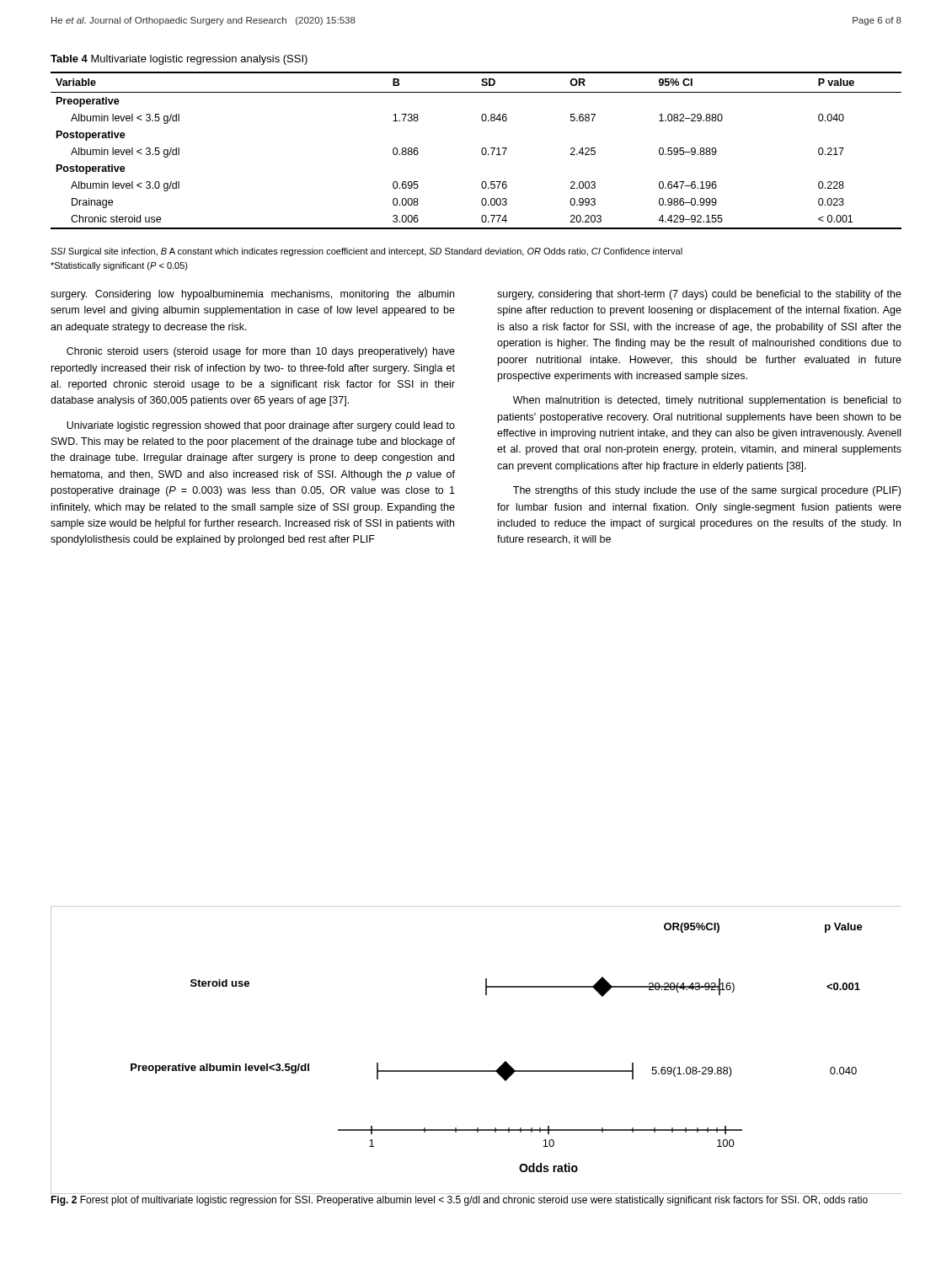This screenshot has height=1264, width=952.
Task: Navigate to the block starting "Fig. 2 Forest"
Action: (x=459, y=1200)
